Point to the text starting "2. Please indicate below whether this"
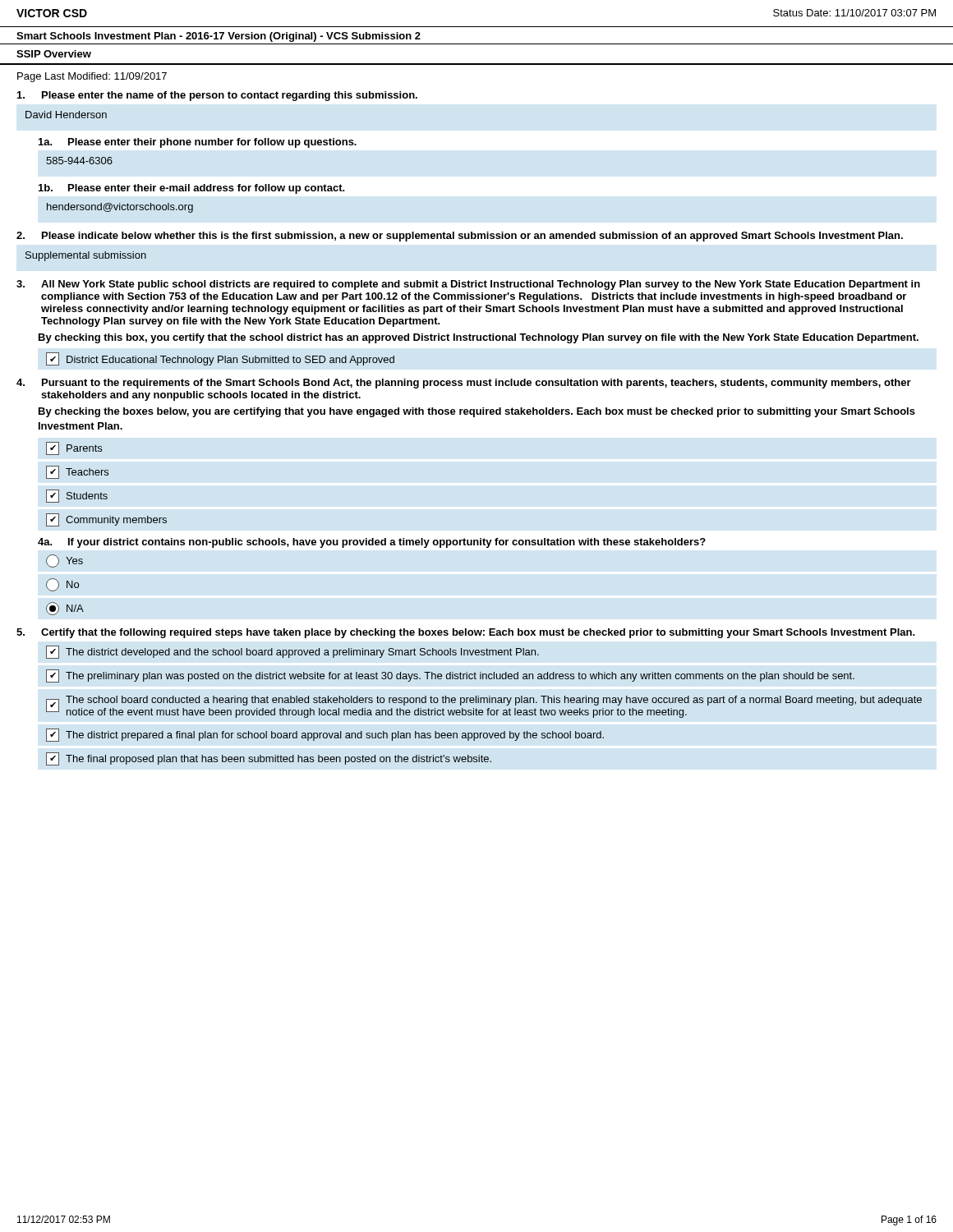The height and width of the screenshot is (1232, 953). 476,250
